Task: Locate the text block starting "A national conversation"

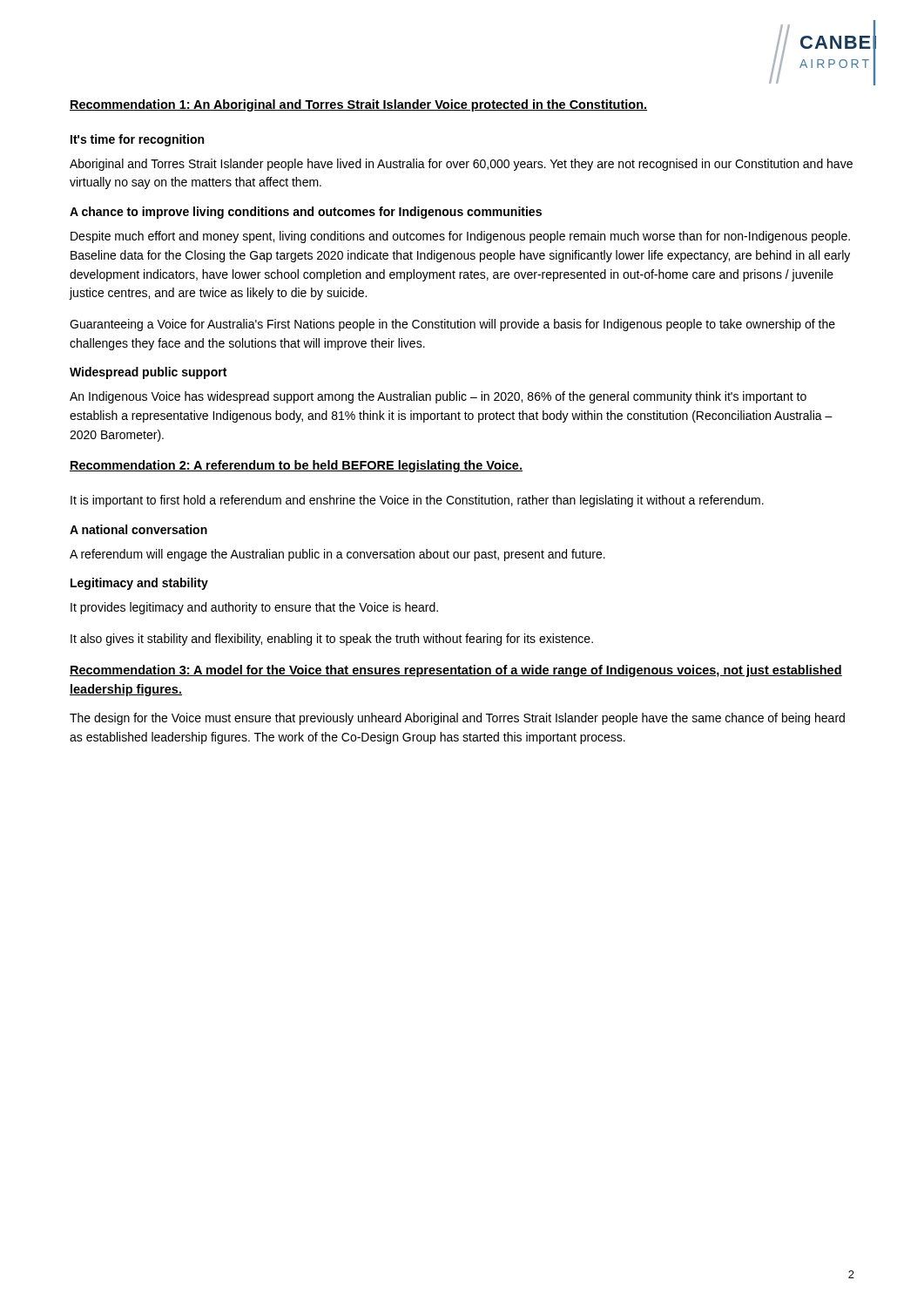Action: tap(138, 529)
